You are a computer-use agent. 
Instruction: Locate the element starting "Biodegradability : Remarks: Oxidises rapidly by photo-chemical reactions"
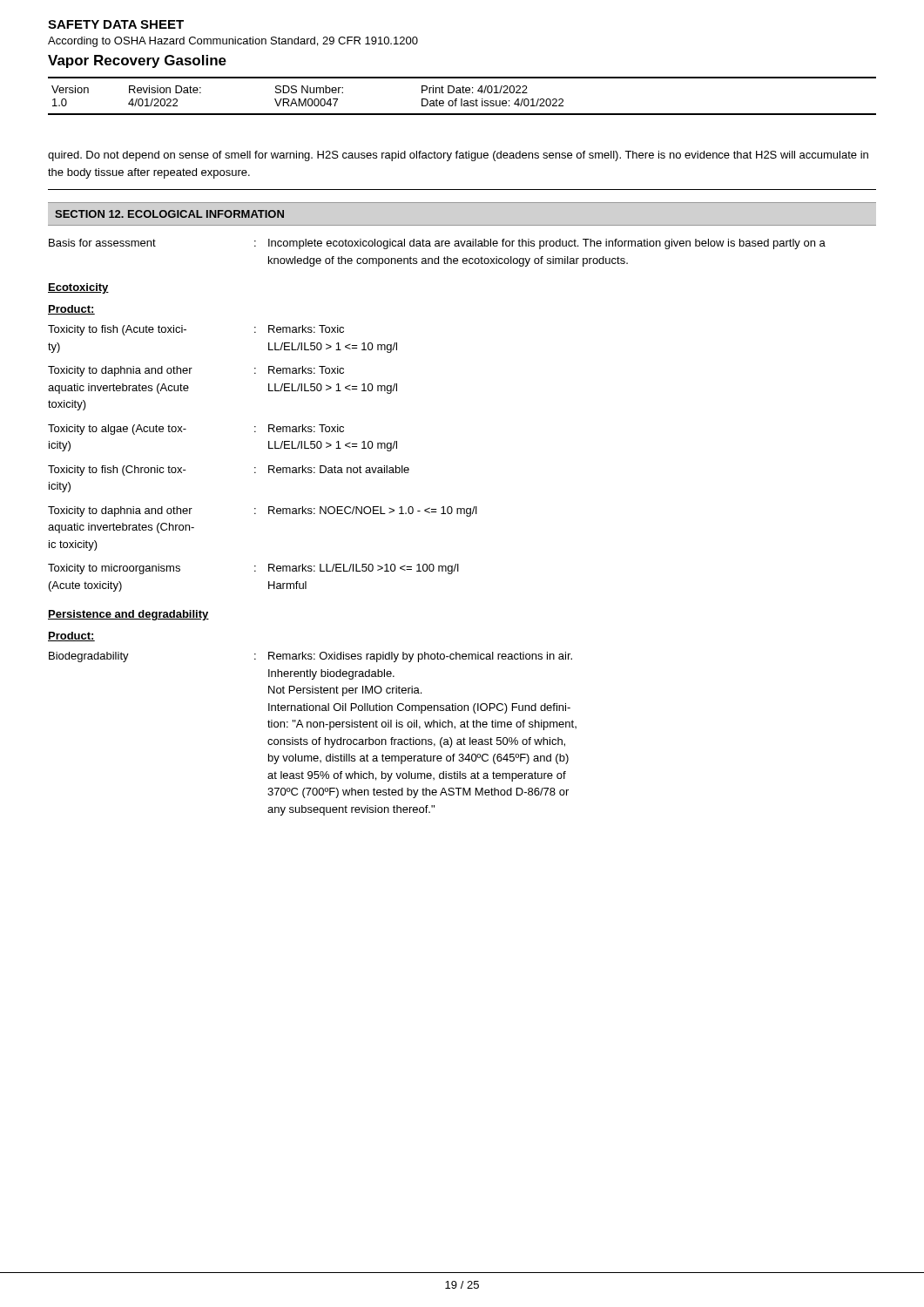[x=462, y=732]
